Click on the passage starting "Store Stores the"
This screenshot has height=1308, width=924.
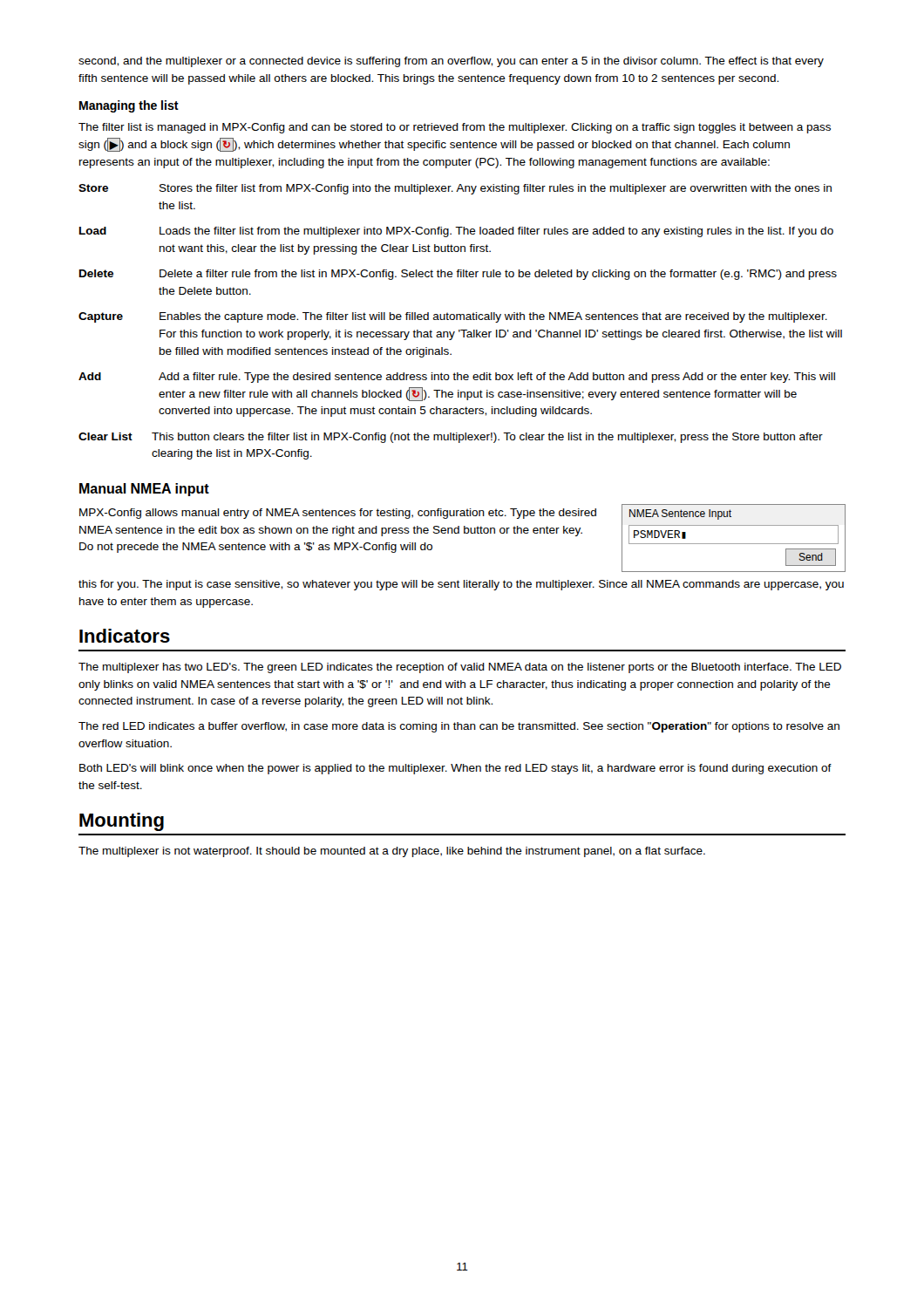tap(462, 197)
